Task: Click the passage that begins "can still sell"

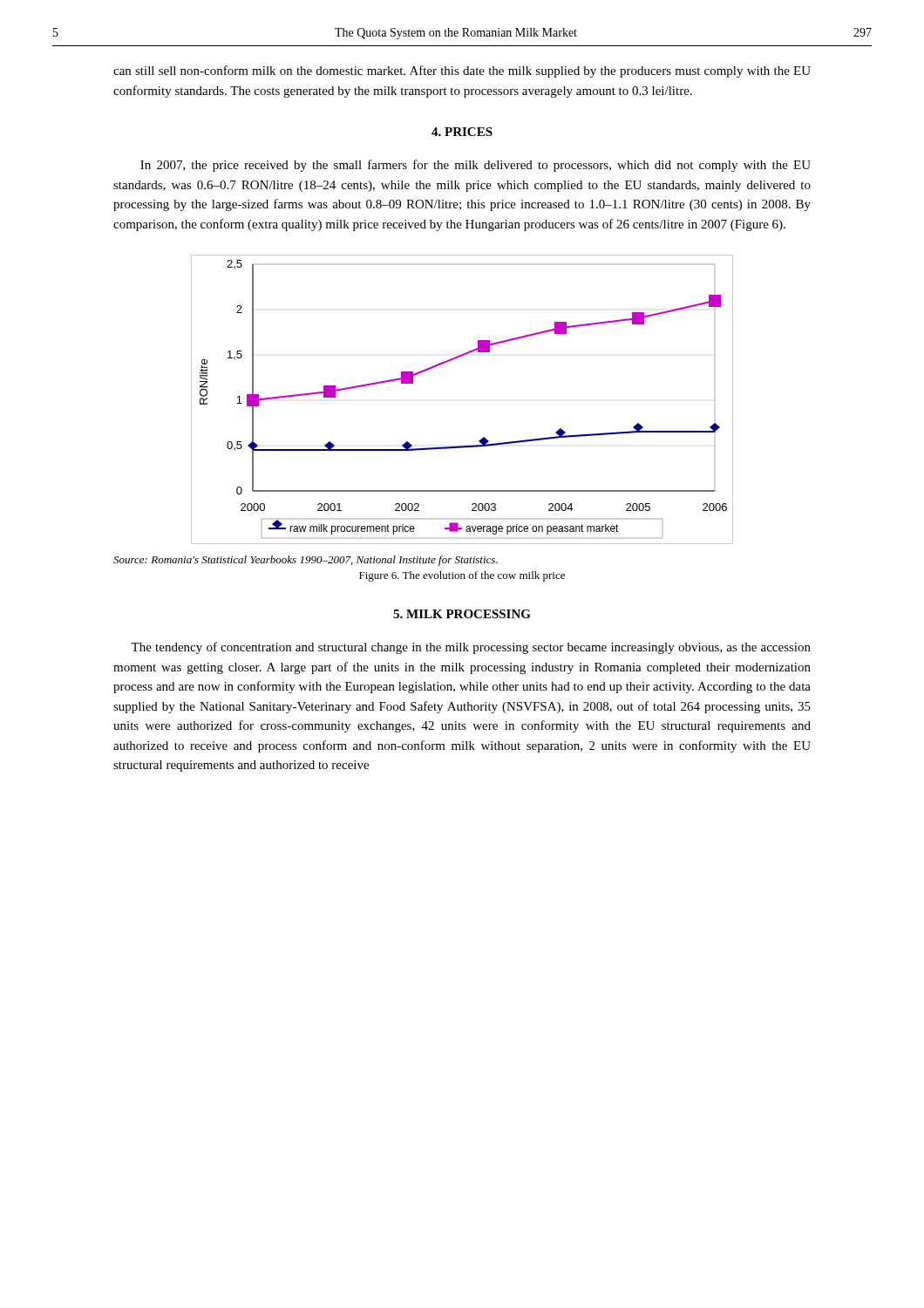Action: pos(462,80)
